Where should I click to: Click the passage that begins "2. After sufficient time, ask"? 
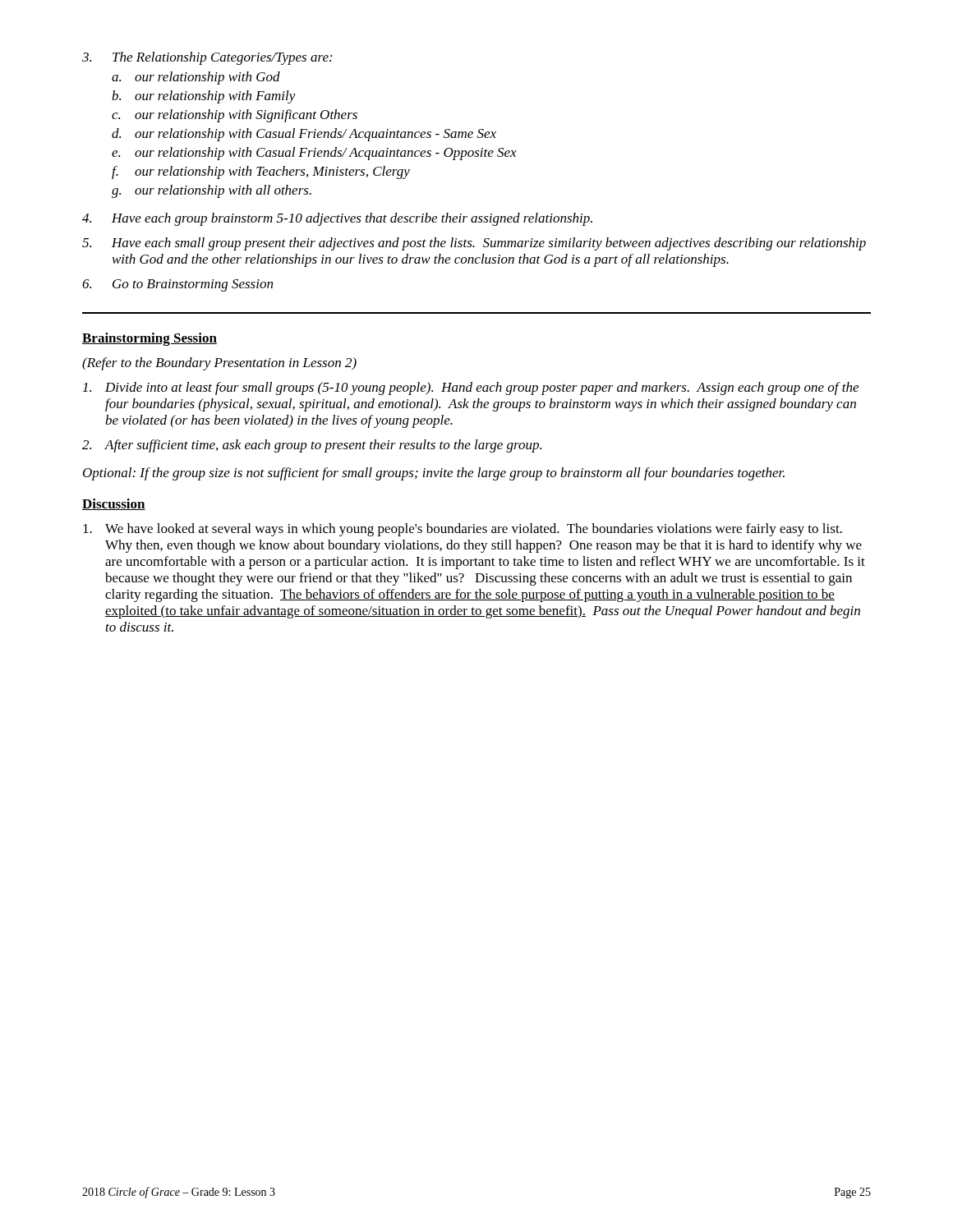point(476,445)
